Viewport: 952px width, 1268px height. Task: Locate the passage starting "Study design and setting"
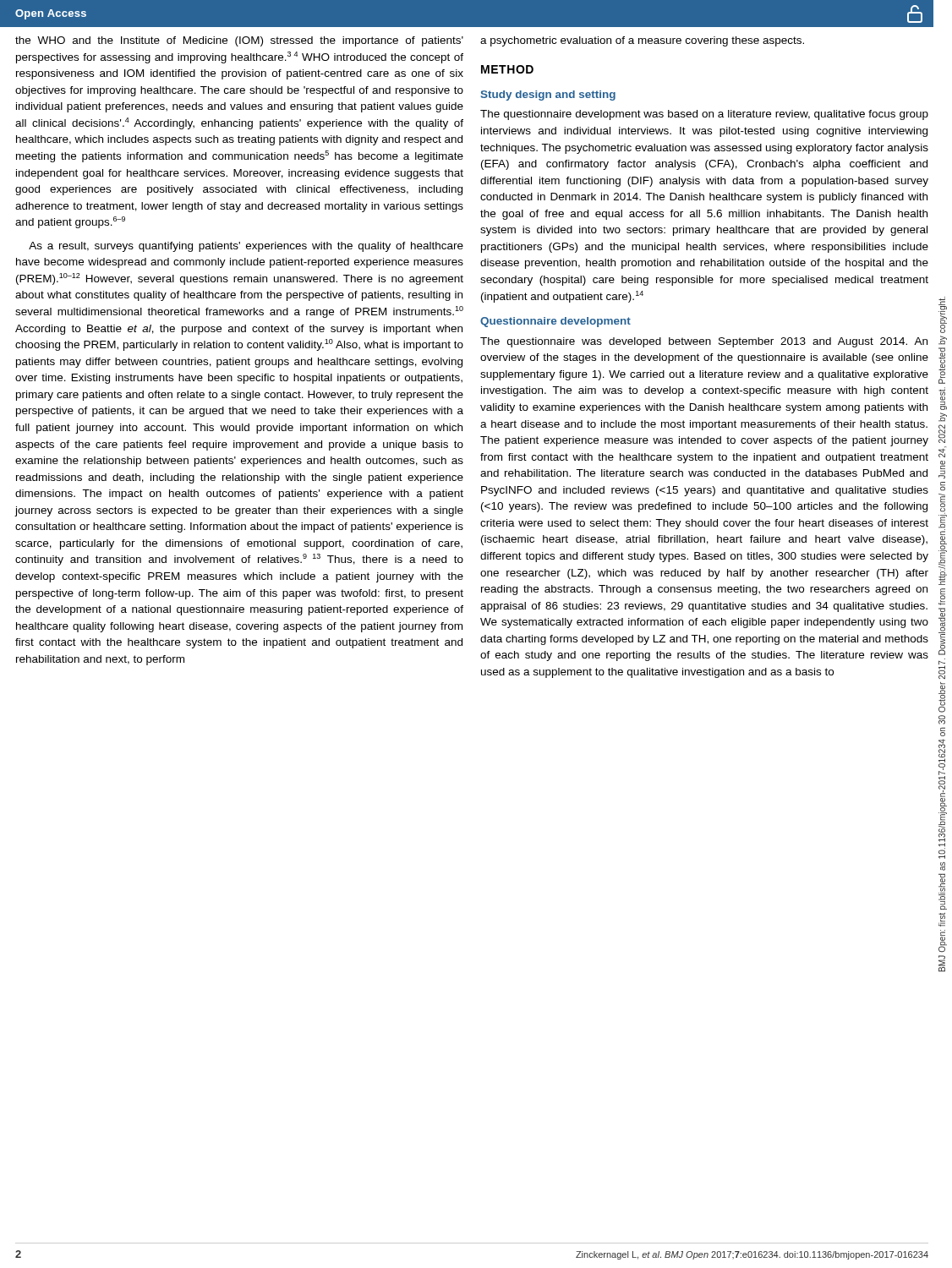point(548,96)
